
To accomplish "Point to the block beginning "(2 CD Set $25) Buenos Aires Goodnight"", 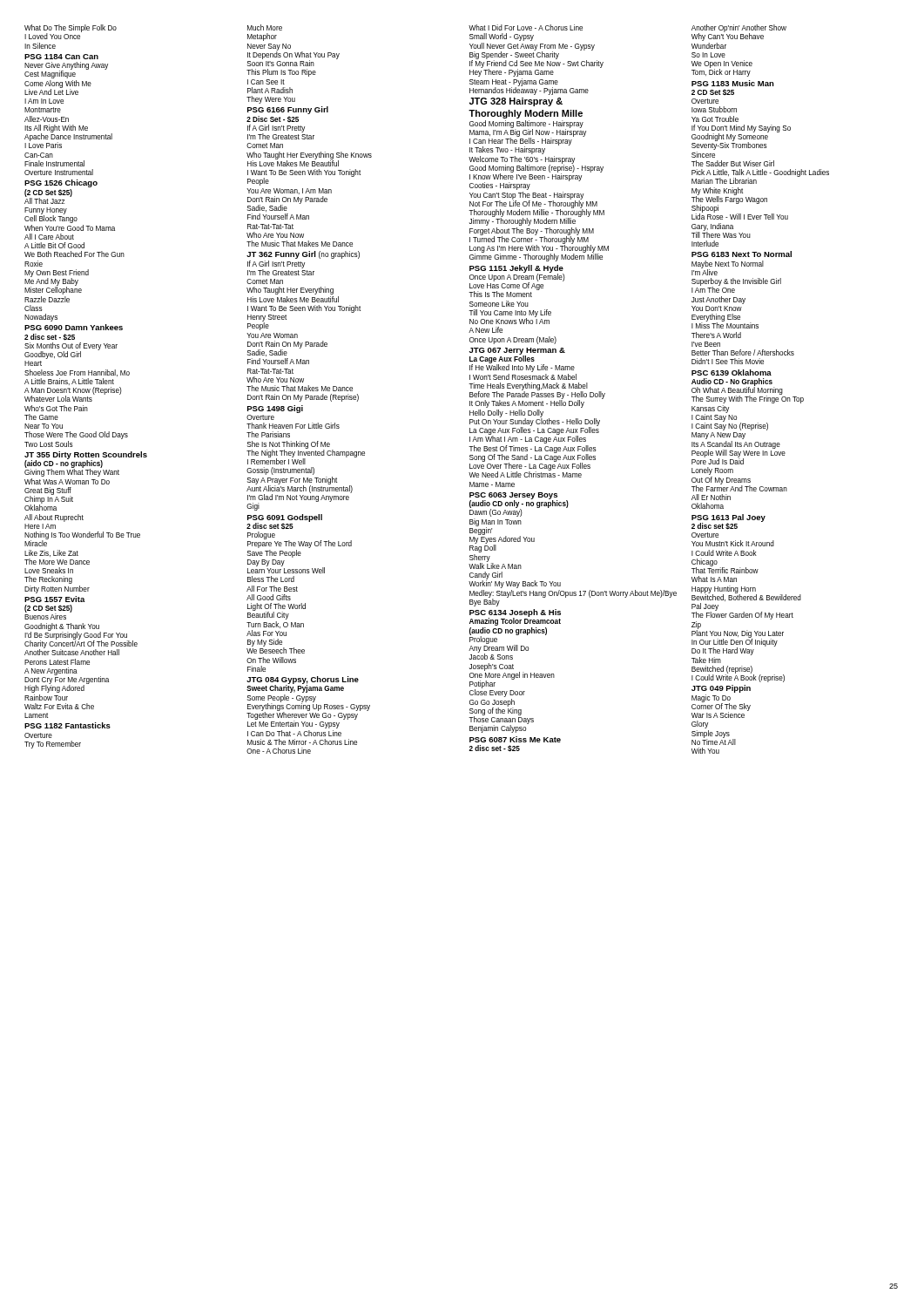I will pos(48,612).
